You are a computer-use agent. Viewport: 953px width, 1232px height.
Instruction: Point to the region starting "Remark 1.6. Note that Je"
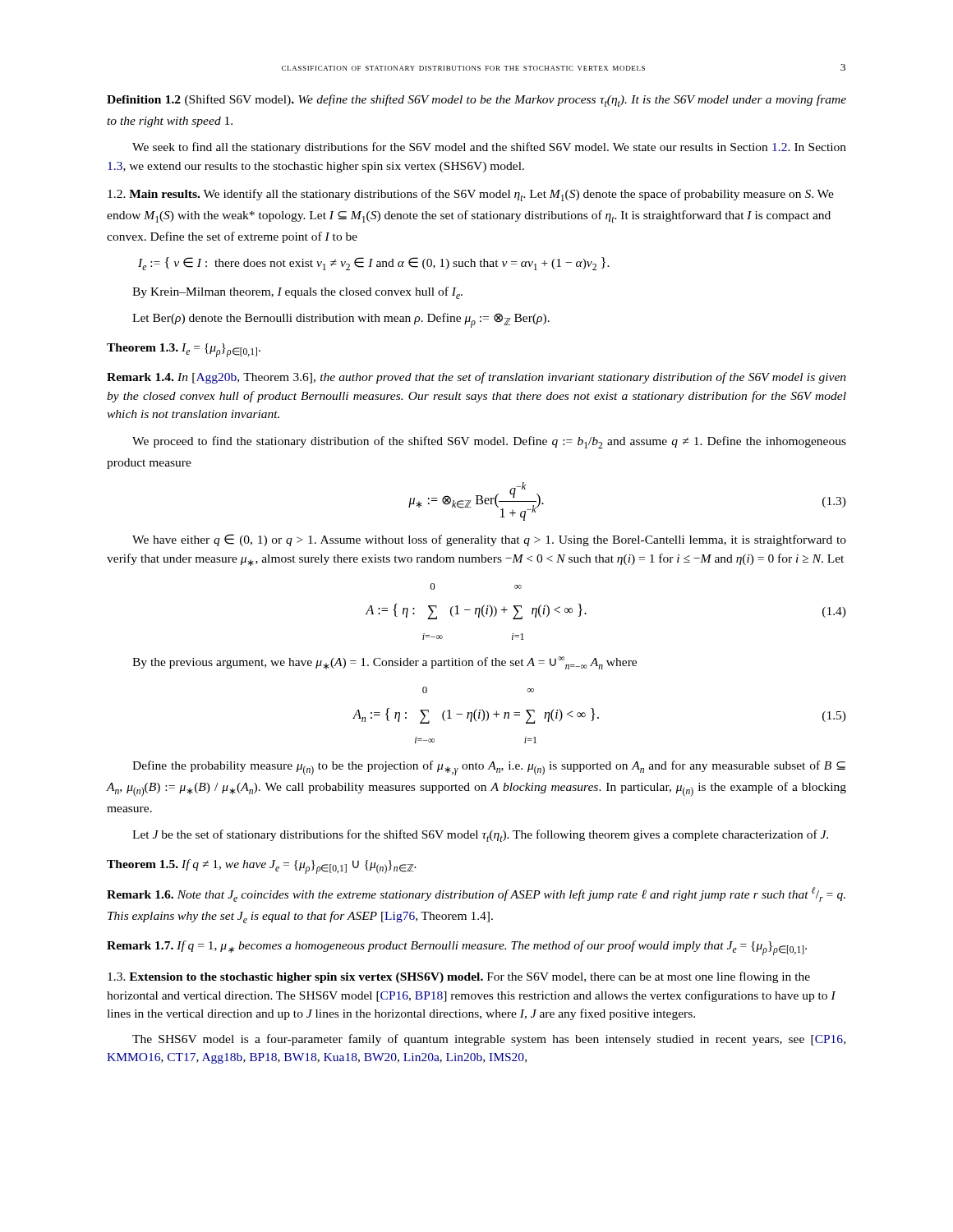pyautogui.click(x=476, y=906)
